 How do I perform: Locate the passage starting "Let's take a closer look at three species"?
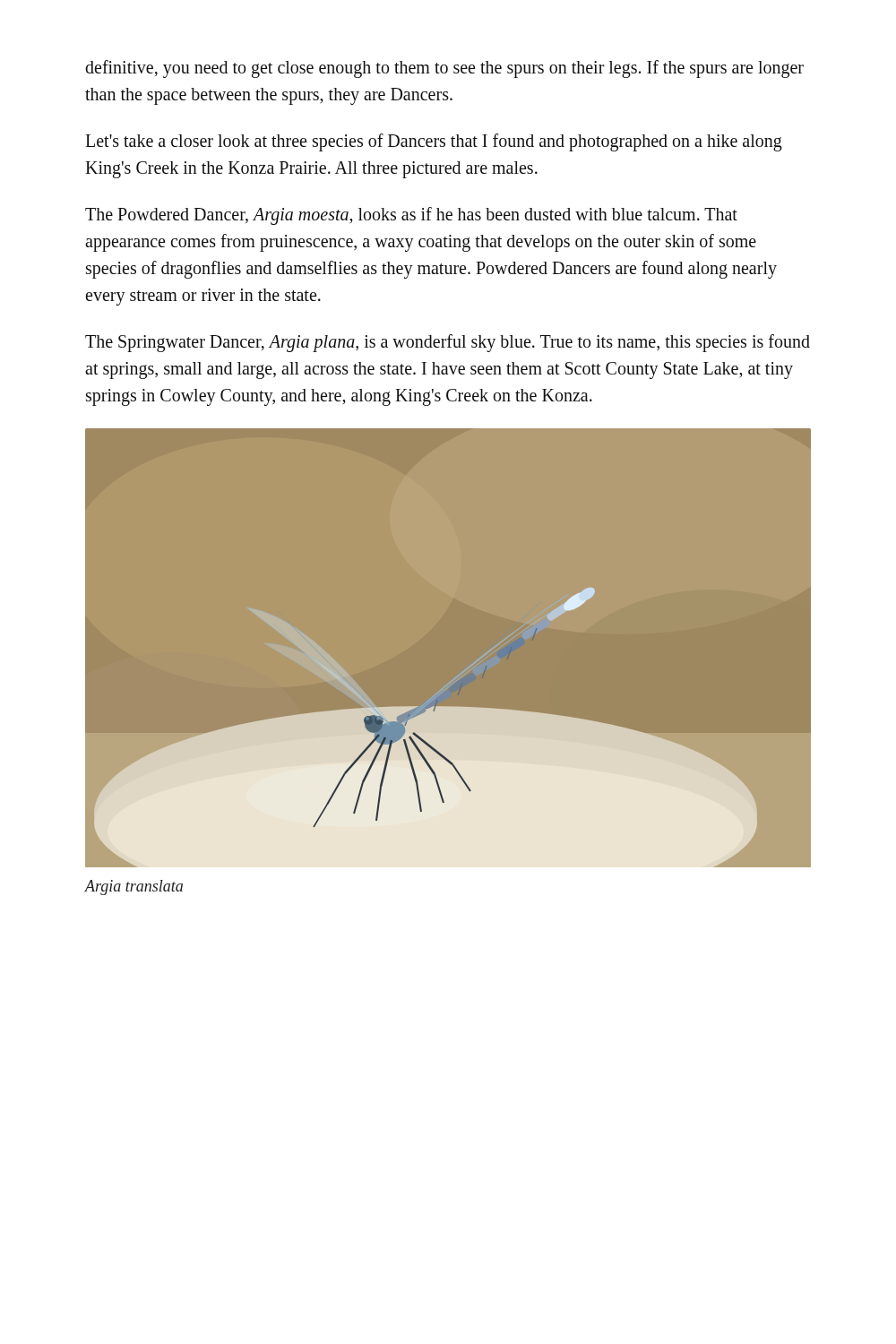click(434, 154)
